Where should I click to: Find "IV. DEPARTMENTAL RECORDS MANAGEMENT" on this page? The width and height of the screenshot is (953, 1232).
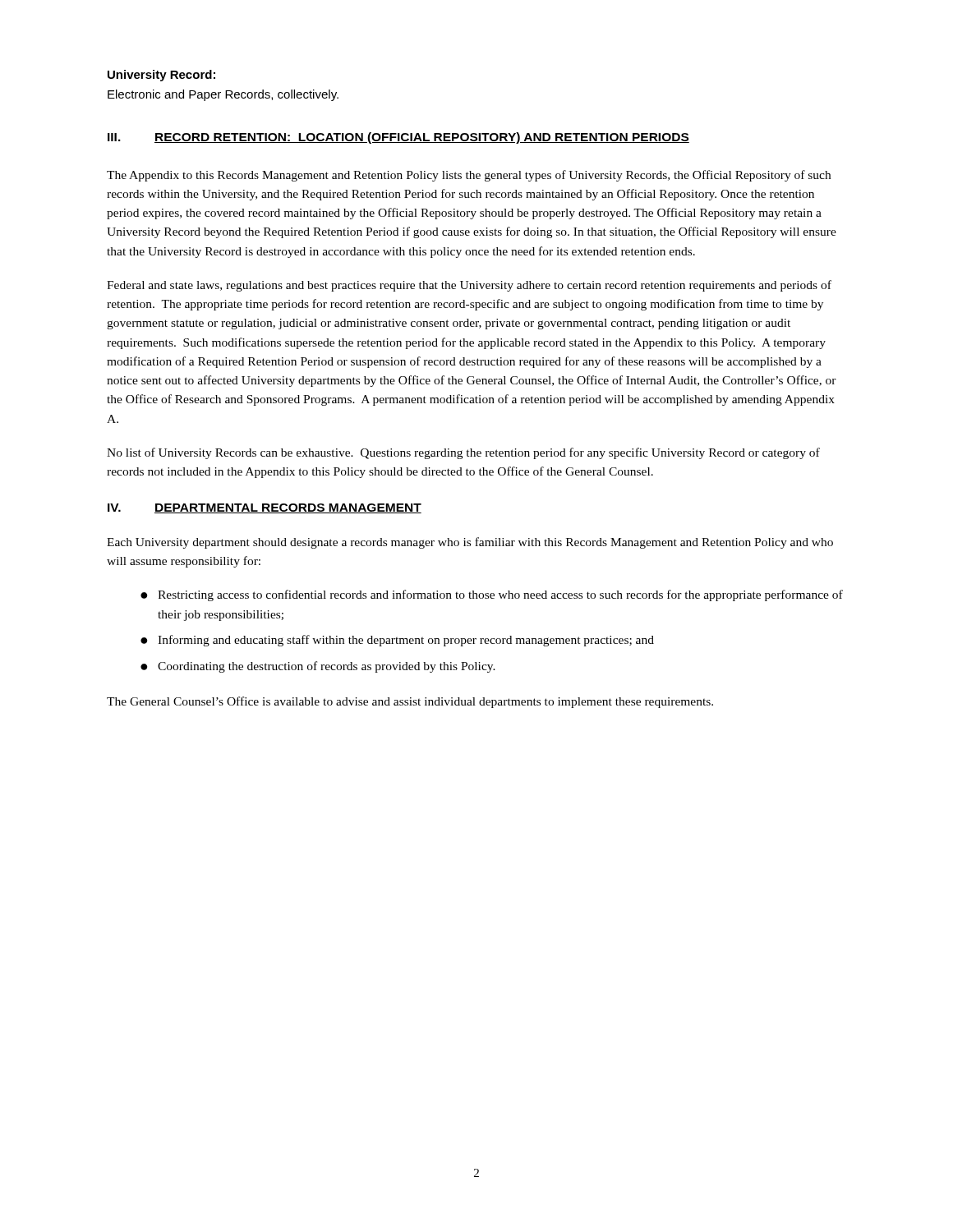tap(264, 508)
